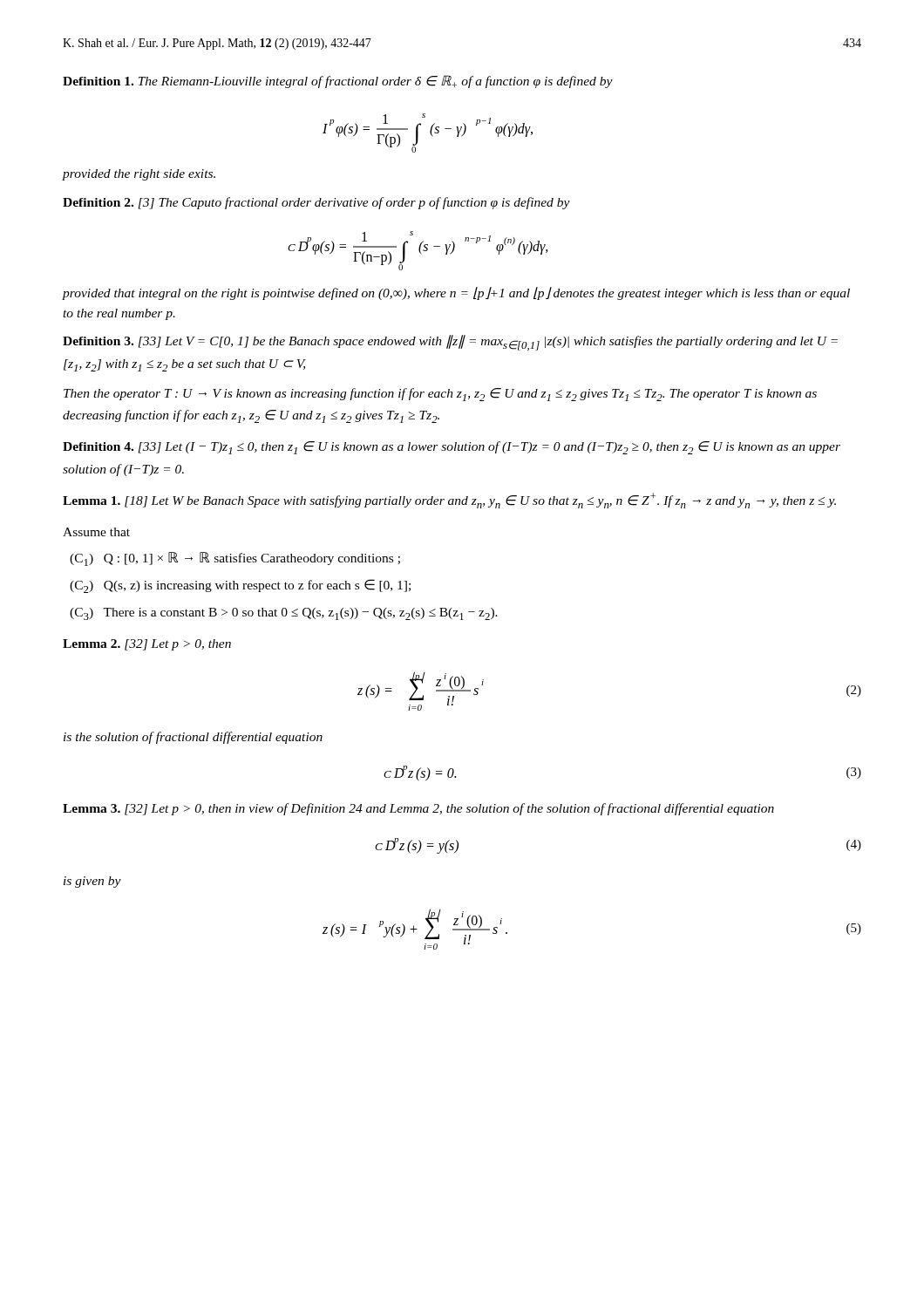The width and height of the screenshot is (924, 1308).
Task: Point to the block beginning "Lemma 1. [18] Let W"
Action: click(x=450, y=500)
